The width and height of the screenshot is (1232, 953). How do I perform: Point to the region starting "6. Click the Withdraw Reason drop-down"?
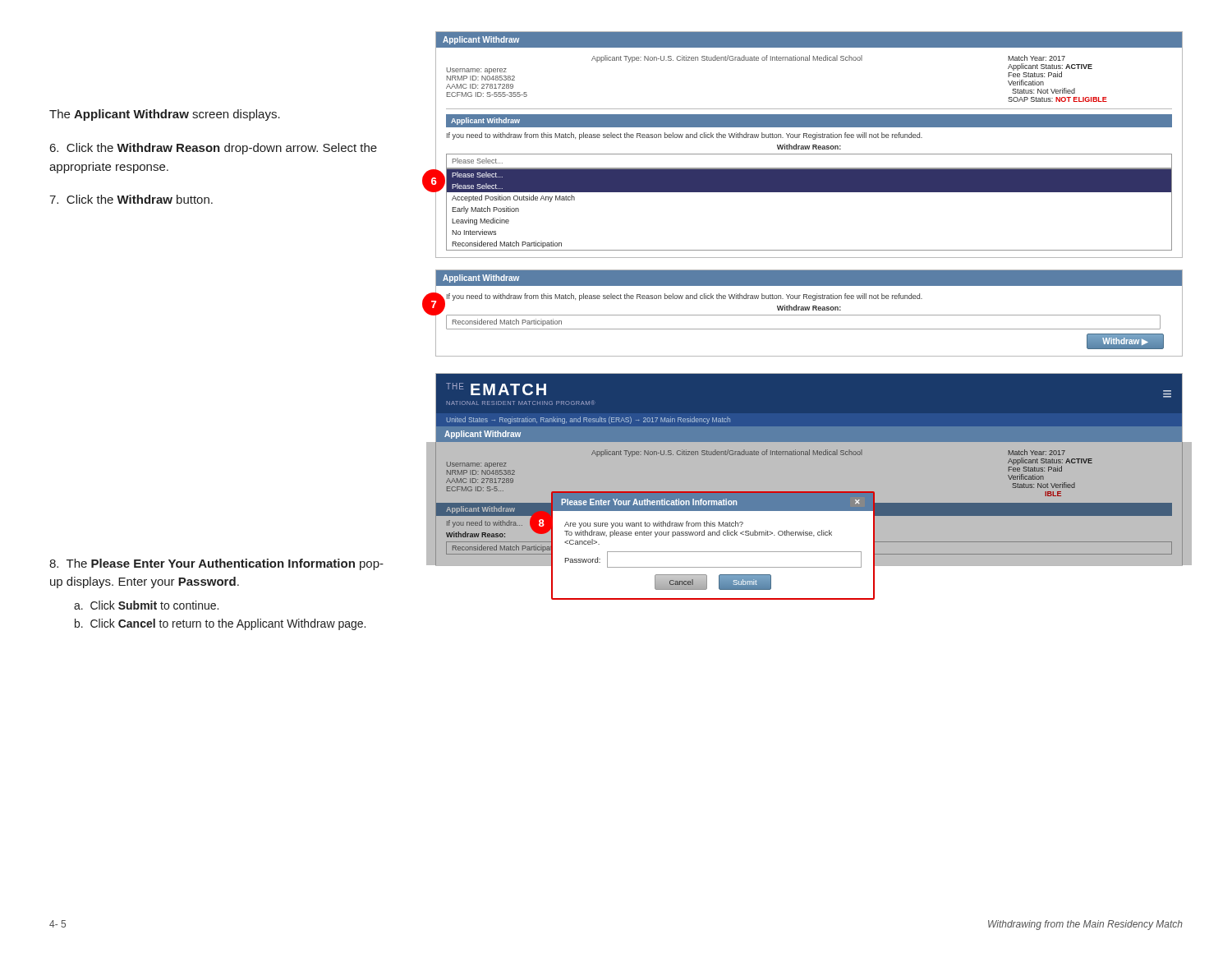(x=213, y=157)
